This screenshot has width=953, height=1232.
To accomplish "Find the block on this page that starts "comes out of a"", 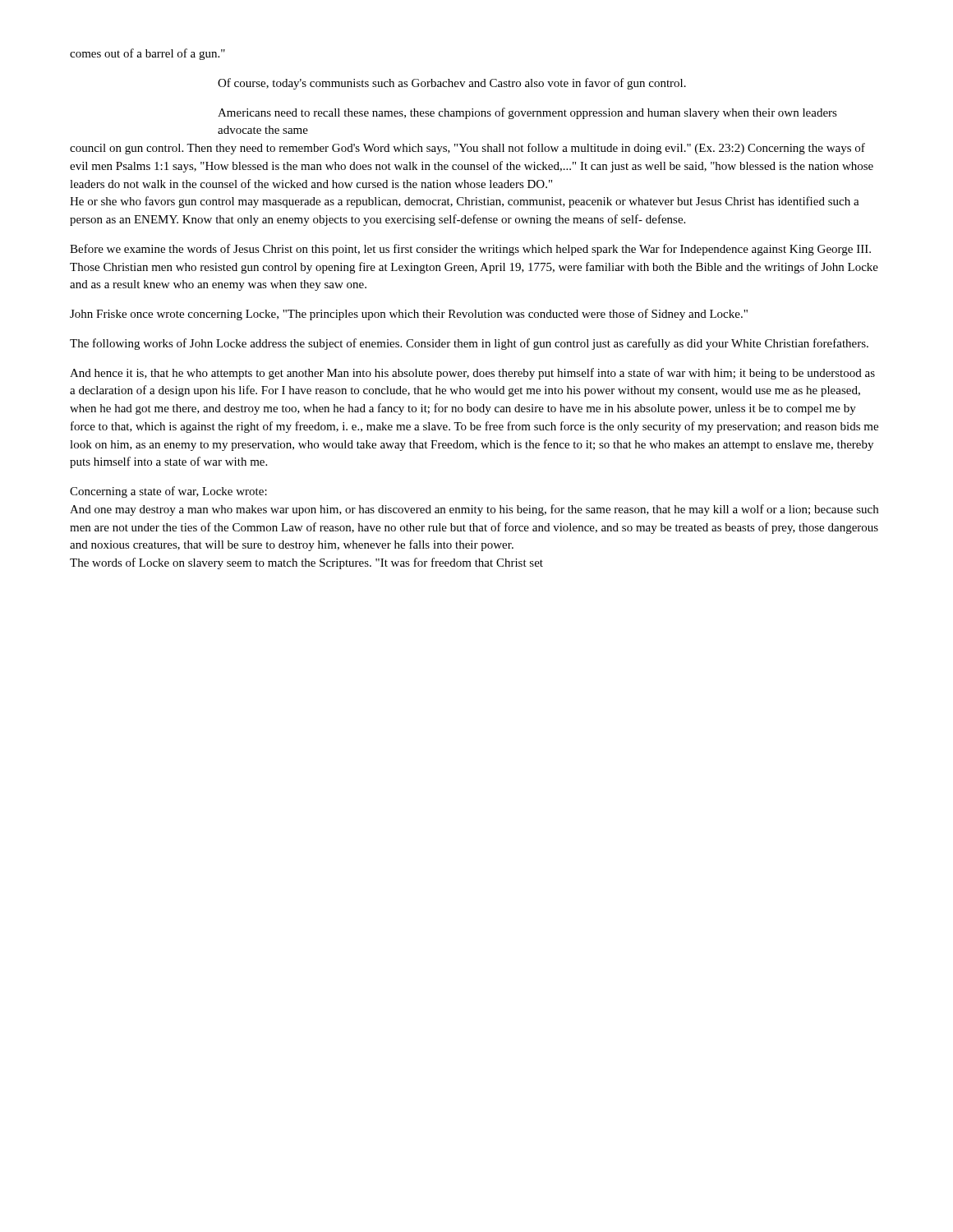I will tap(148, 53).
